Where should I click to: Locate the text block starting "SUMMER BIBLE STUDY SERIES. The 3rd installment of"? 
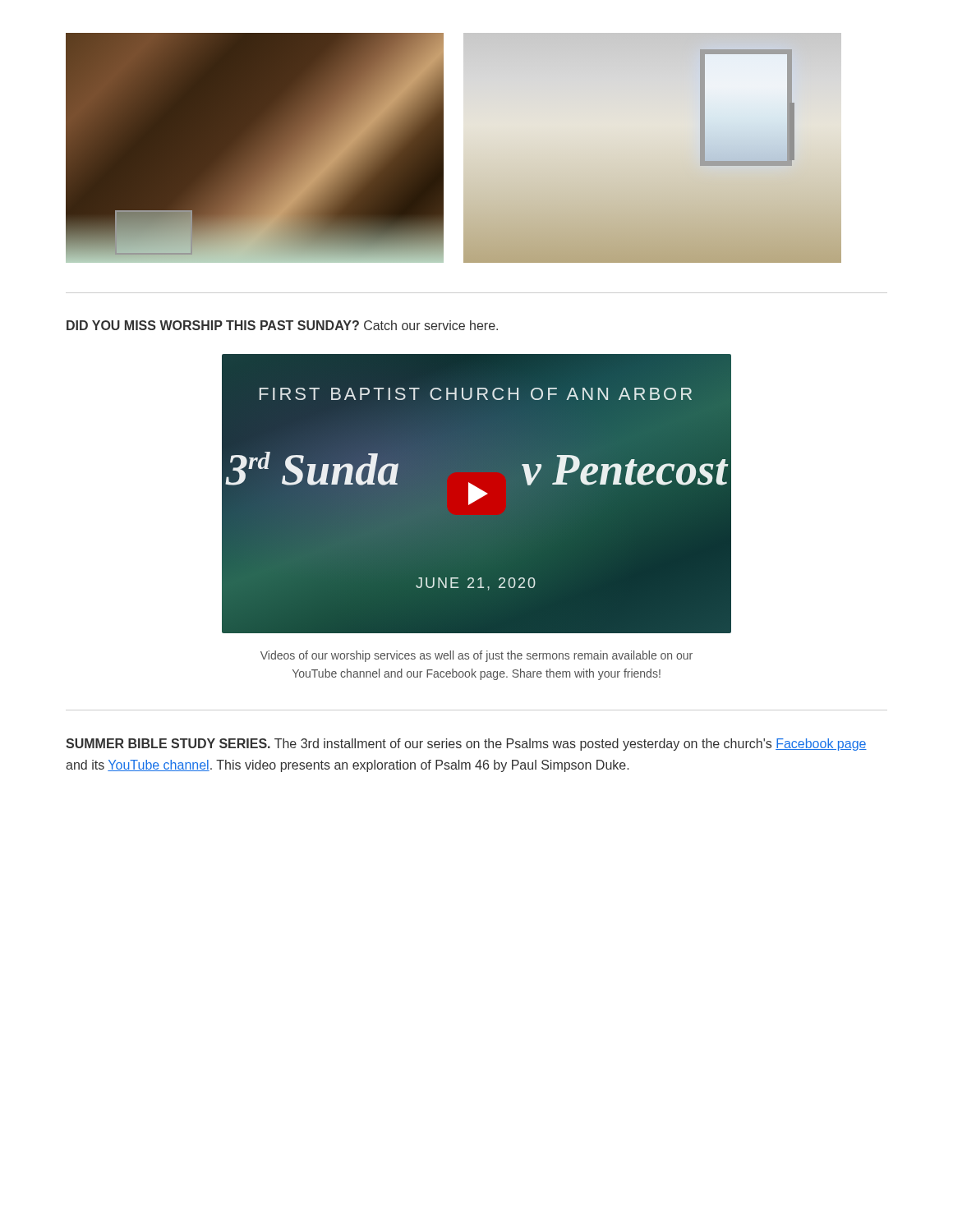tap(466, 754)
